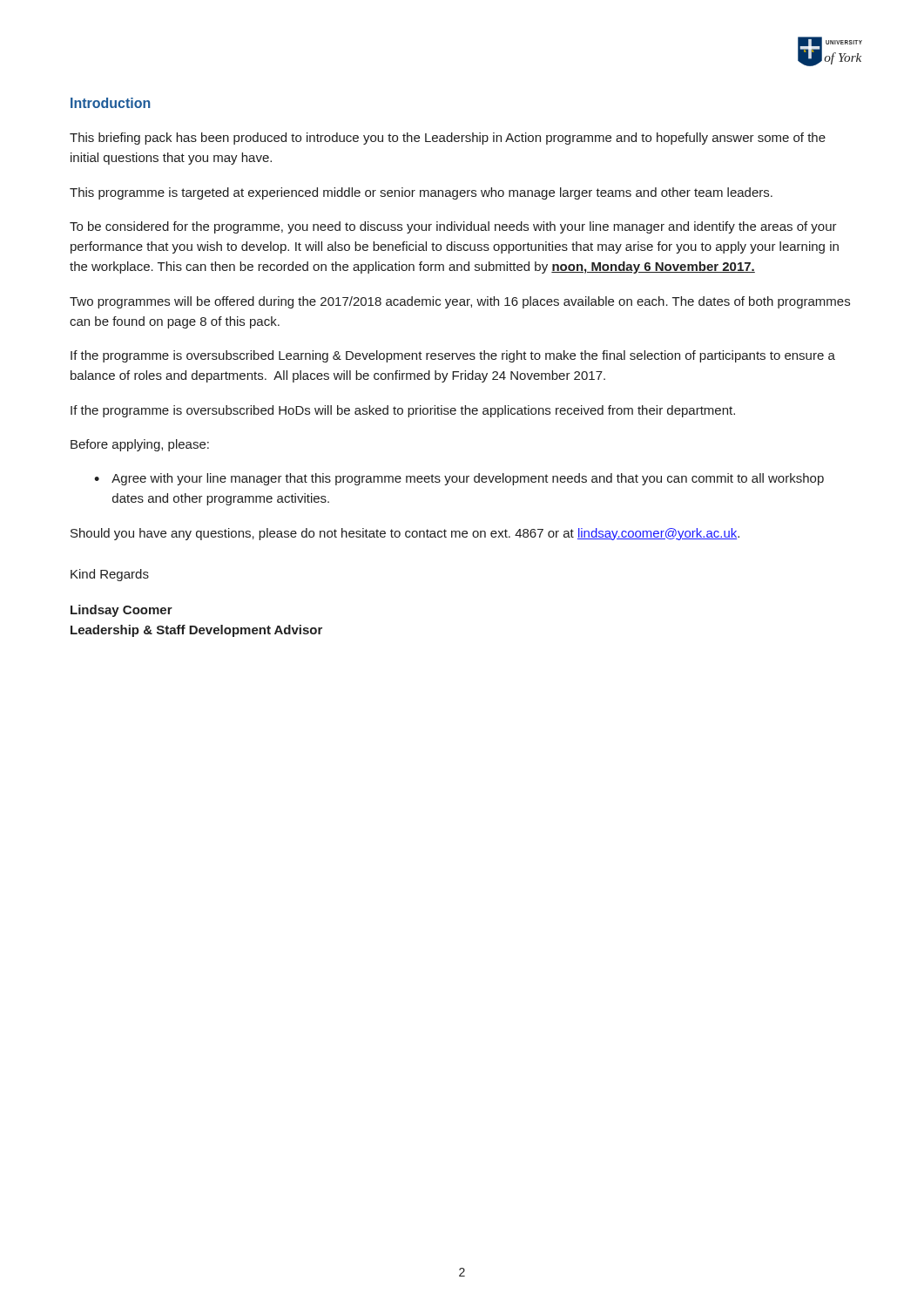Select a logo
The image size is (924, 1307).
coord(826,56)
